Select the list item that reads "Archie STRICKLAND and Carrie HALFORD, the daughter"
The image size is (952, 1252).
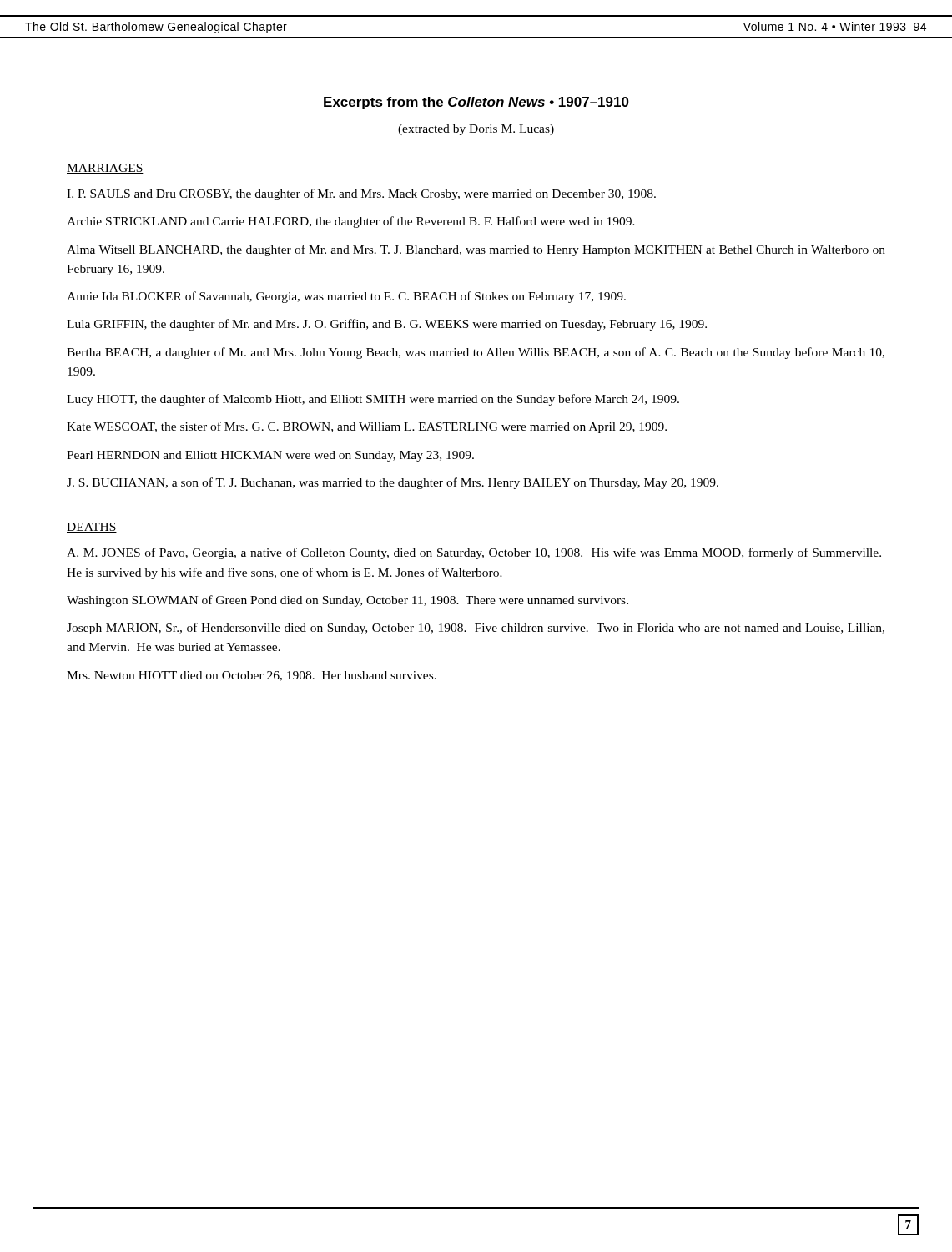click(x=351, y=221)
